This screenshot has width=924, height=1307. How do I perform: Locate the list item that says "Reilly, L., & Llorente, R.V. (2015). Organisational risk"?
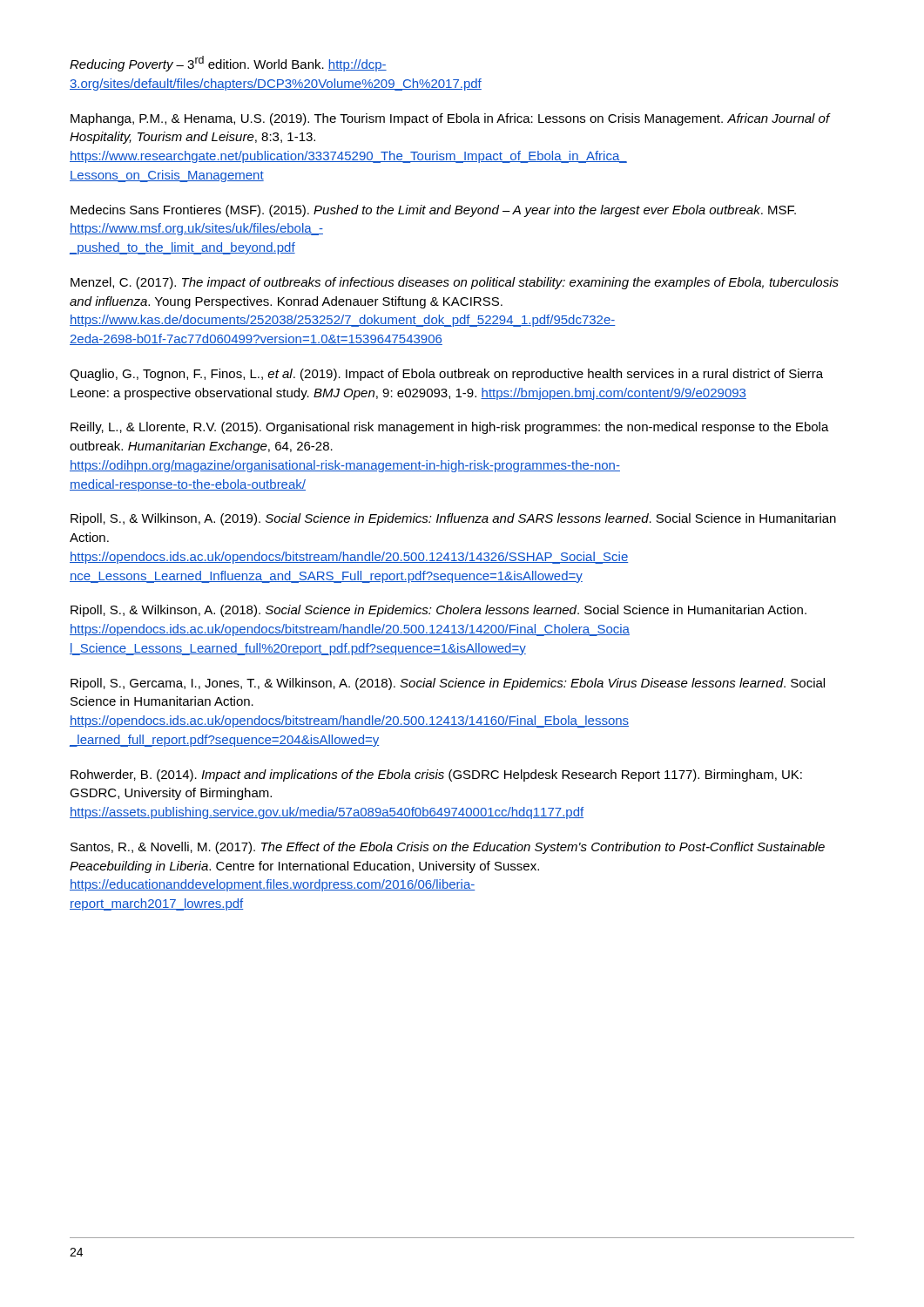pyautogui.click(x=449, y=455)
